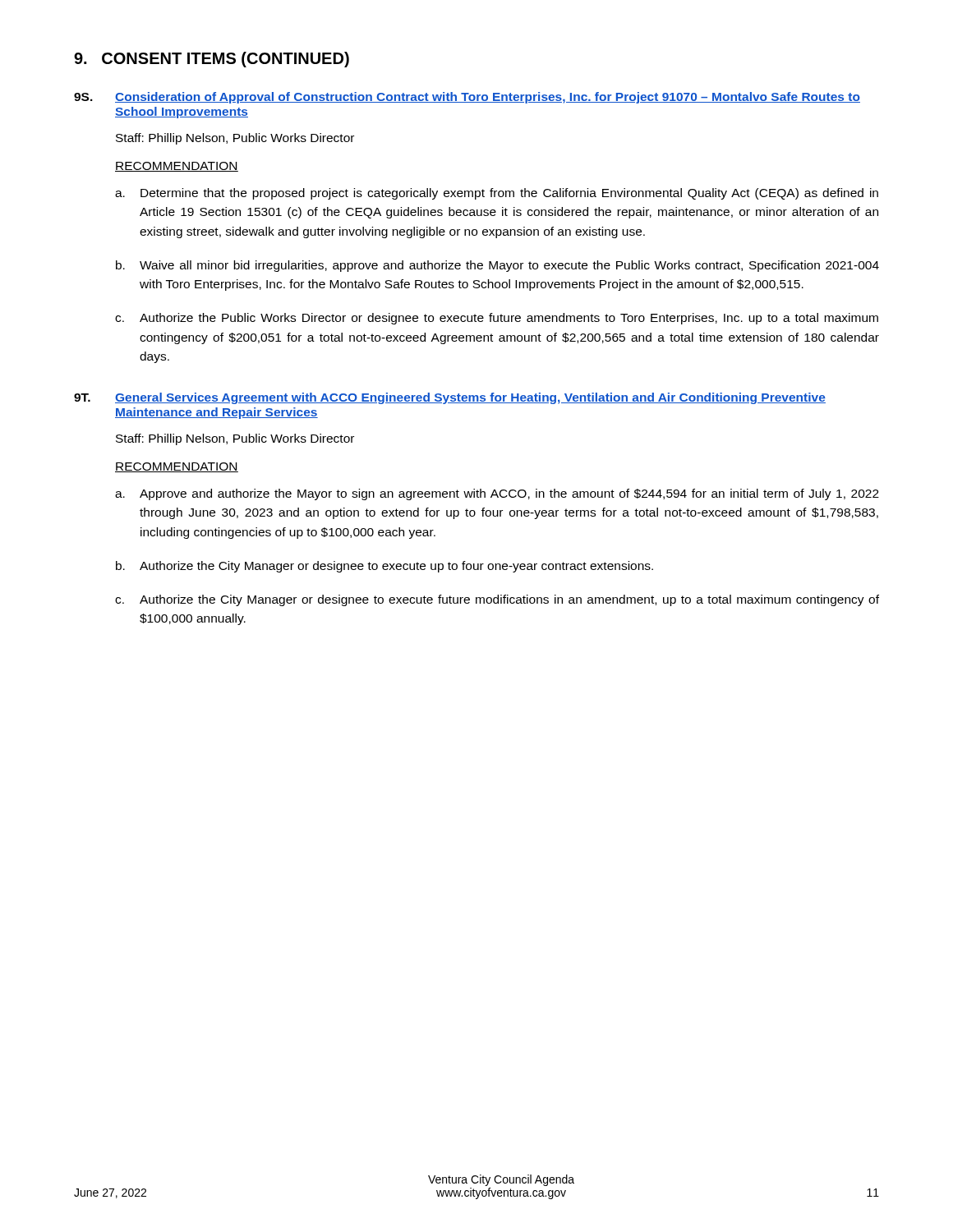Find the text block with the text "9T. General Services Agreement with ACCO Engineered"
The image size is (953, 1232).
476,405
